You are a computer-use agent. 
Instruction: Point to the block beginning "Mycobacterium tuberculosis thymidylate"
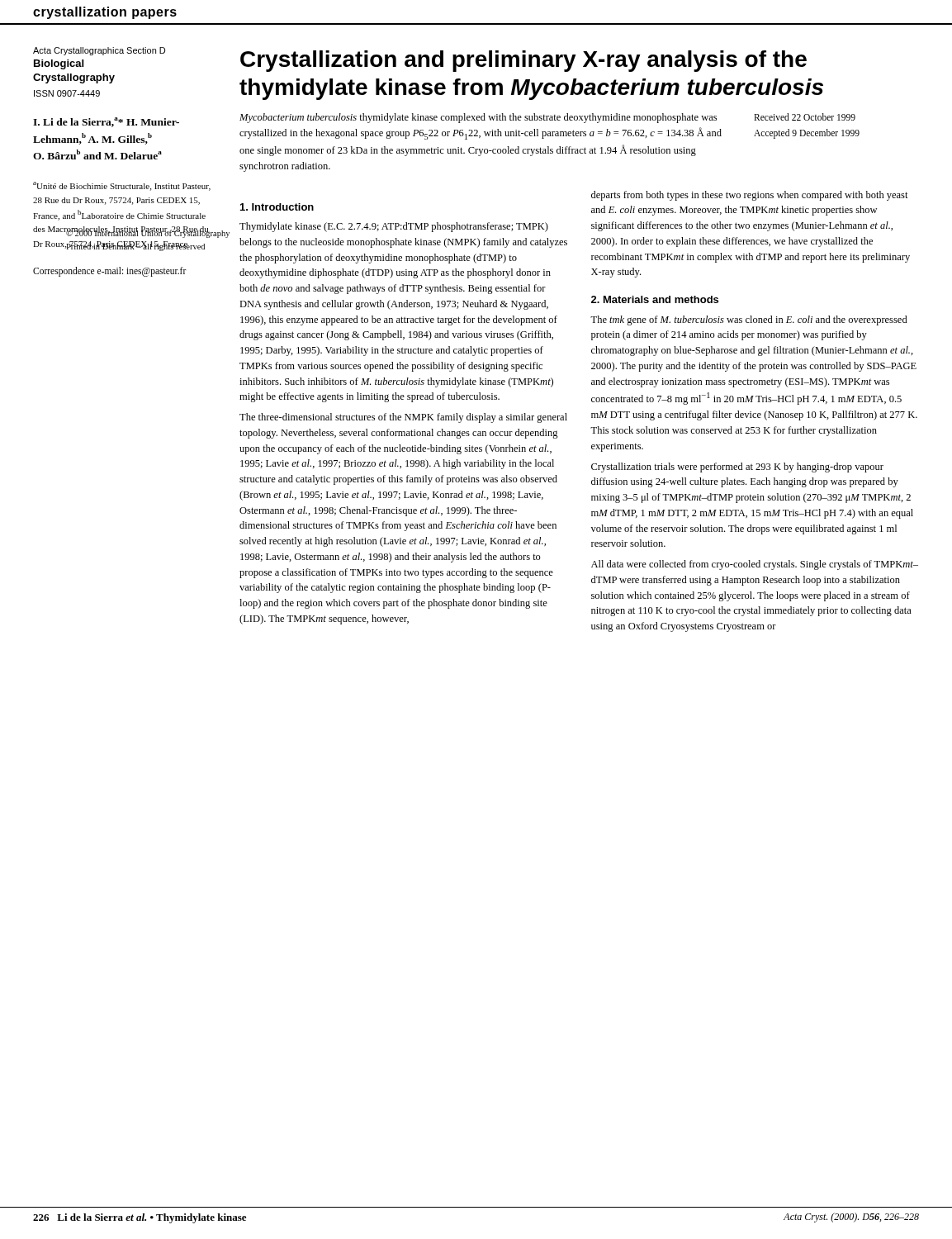(x=480, y=142)
